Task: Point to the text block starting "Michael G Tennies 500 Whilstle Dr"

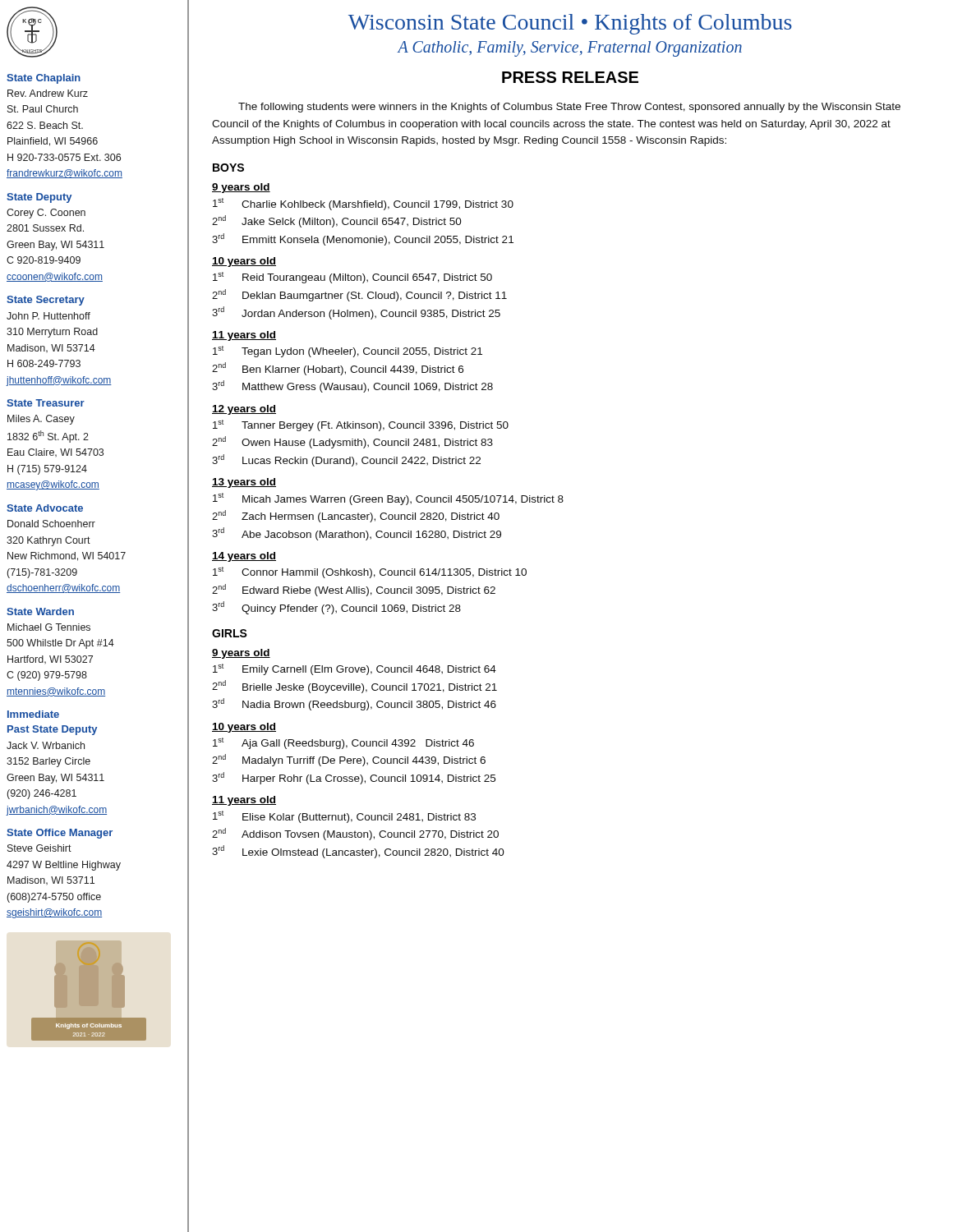Action: point(93,660)
